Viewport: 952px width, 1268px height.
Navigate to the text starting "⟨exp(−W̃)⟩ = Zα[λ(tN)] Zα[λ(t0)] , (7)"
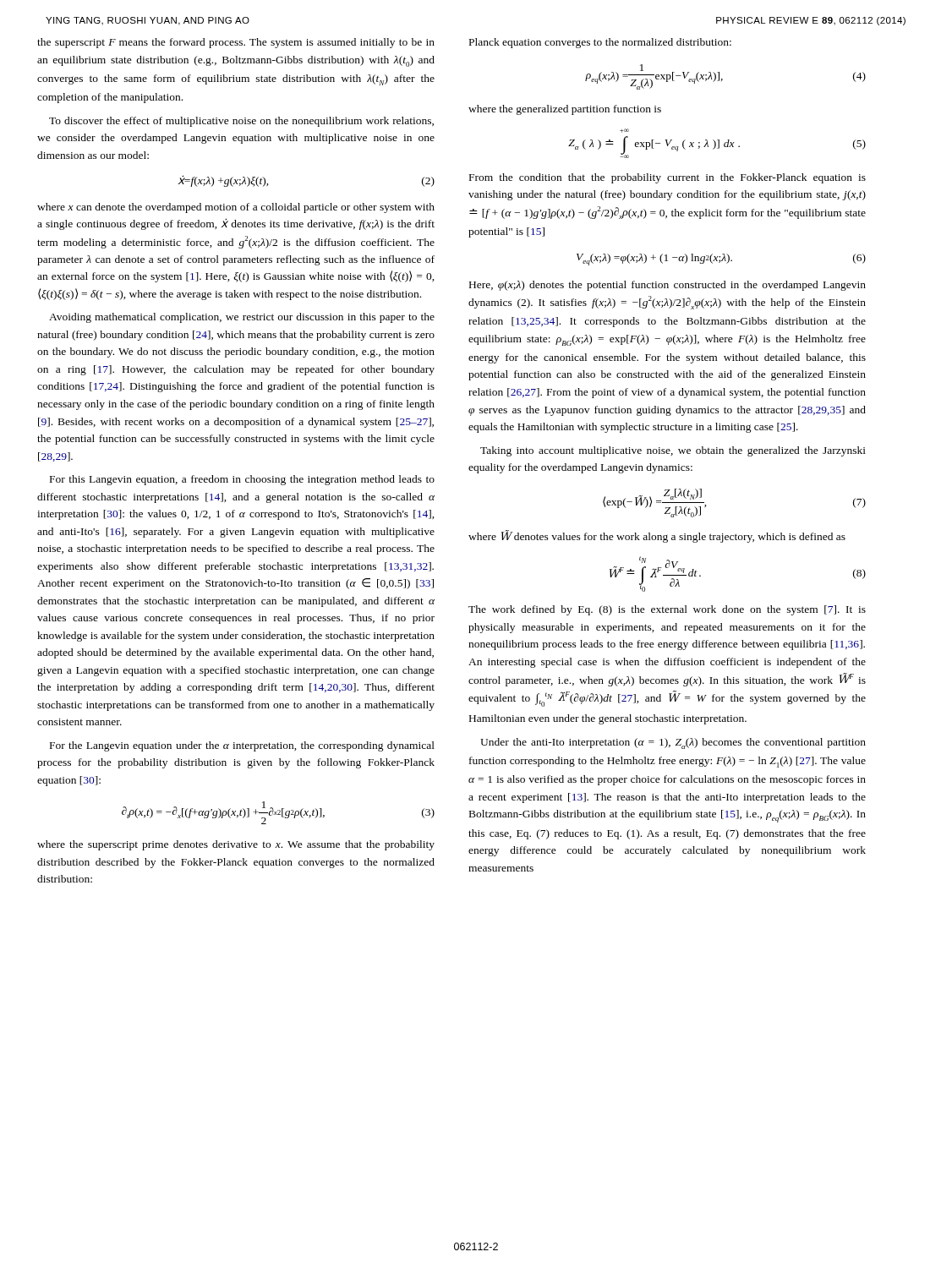pos(667,503)
